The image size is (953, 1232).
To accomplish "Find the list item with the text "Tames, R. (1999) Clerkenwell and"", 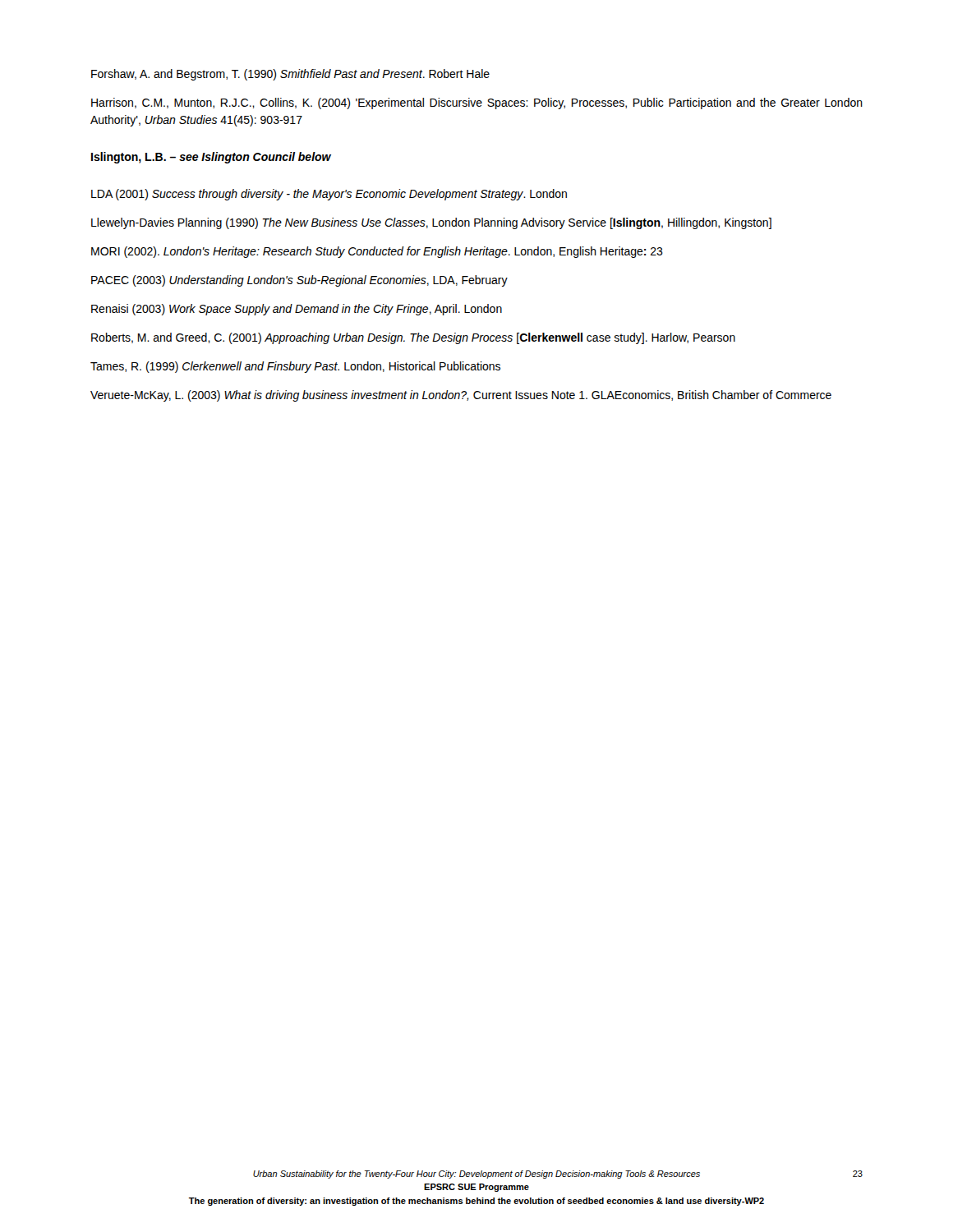I will point(296,366).
